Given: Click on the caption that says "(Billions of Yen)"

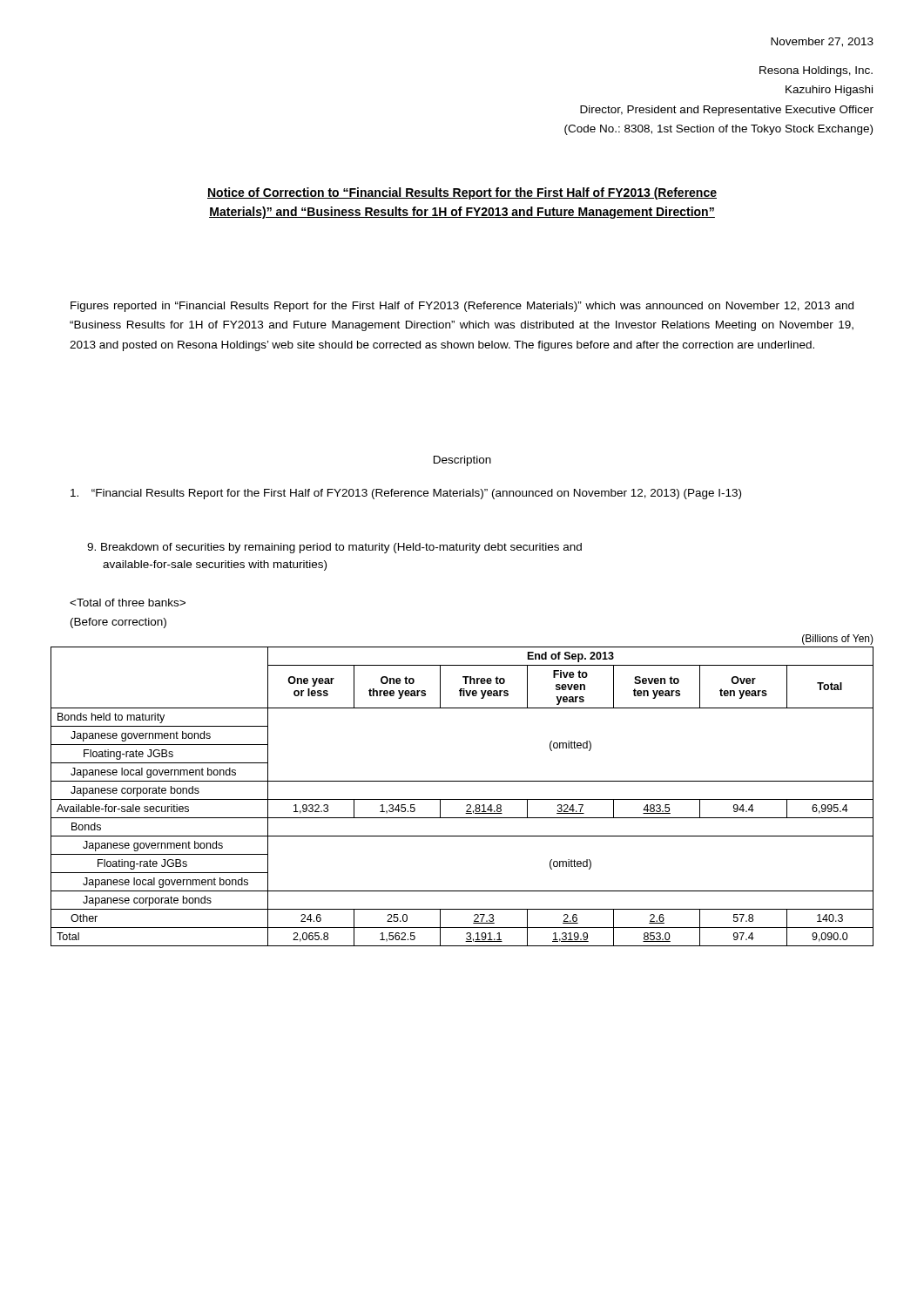Looking at the screenshot, I should click(837, 639).
